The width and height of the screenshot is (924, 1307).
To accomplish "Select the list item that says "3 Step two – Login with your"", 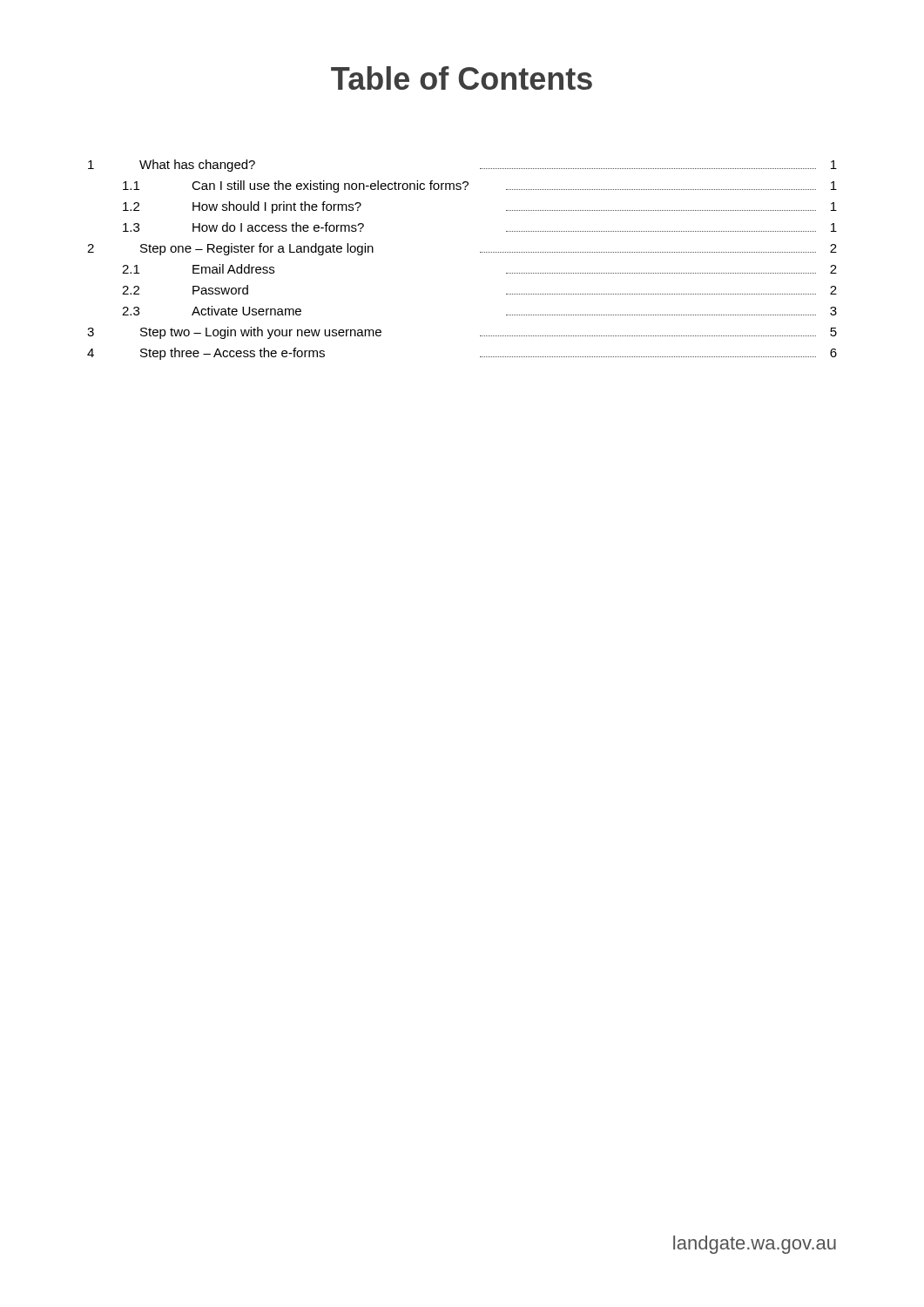I will coord(258,332).
